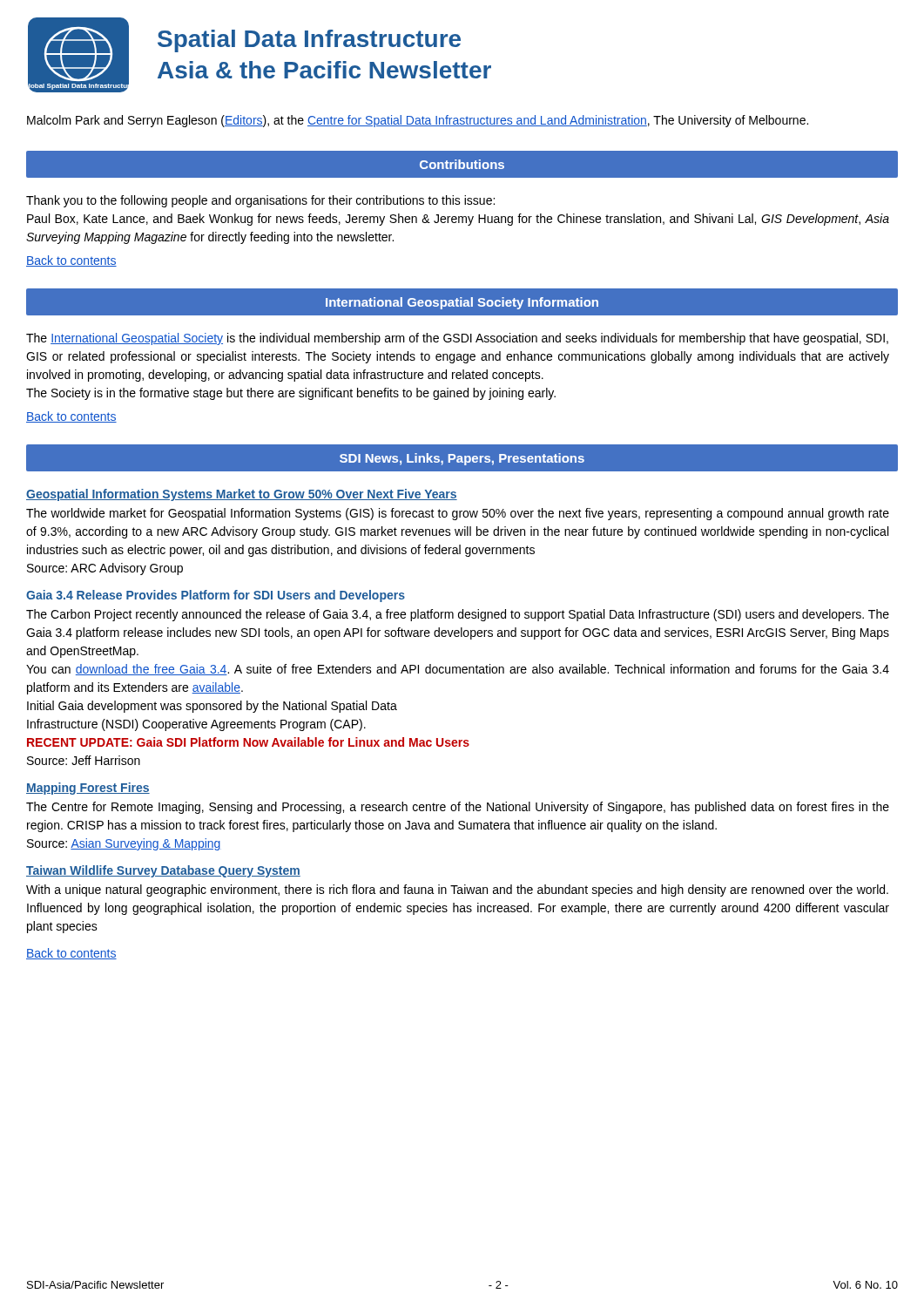Screen dimensions: 1307x924
Task: Locate the text block containing "The Centre for Remote Imaging, Sensing and Processing,"
Action: pyautogui.click(x=458, y=825)
